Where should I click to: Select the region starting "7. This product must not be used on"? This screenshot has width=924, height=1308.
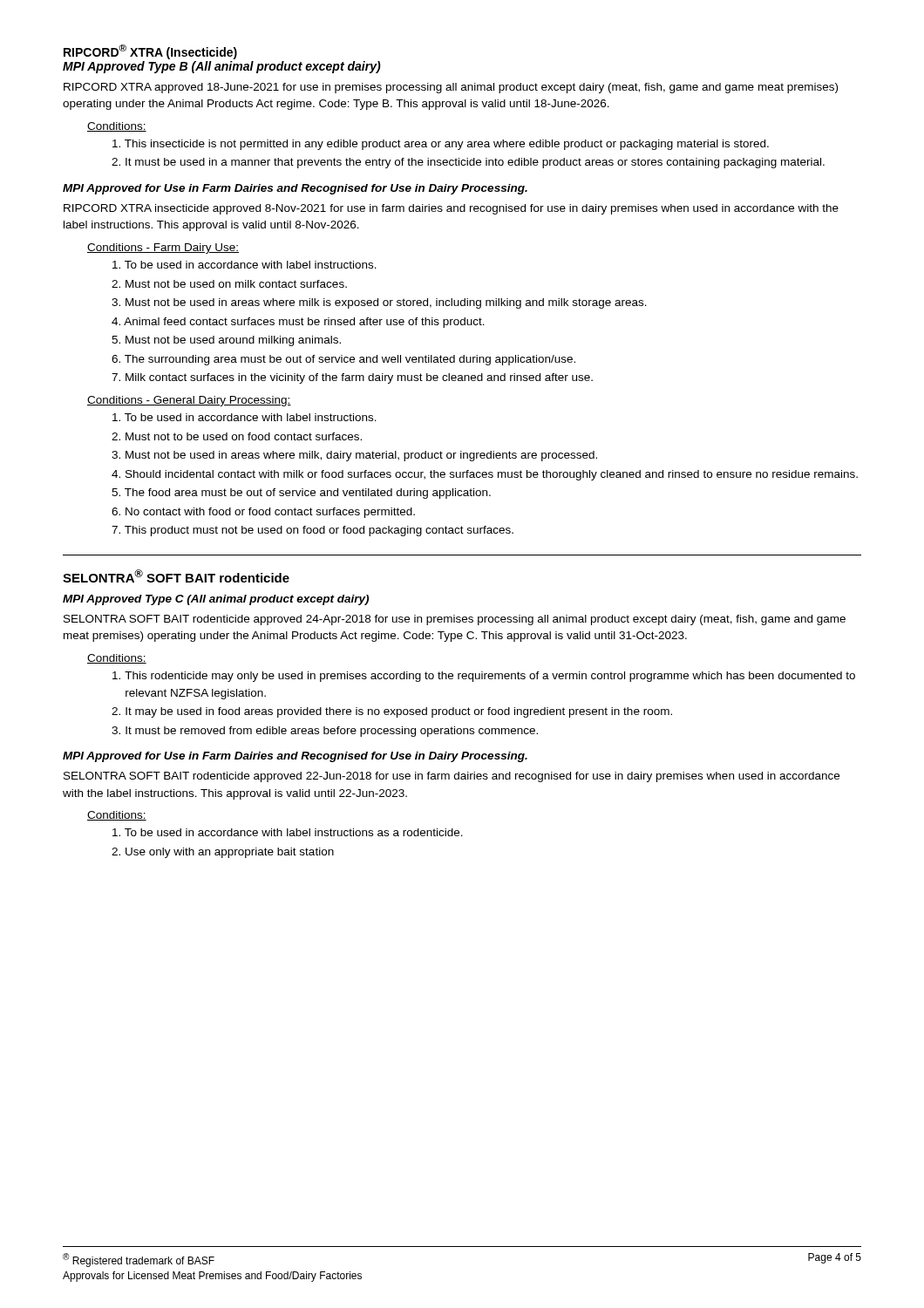click(x=313, y=530)
